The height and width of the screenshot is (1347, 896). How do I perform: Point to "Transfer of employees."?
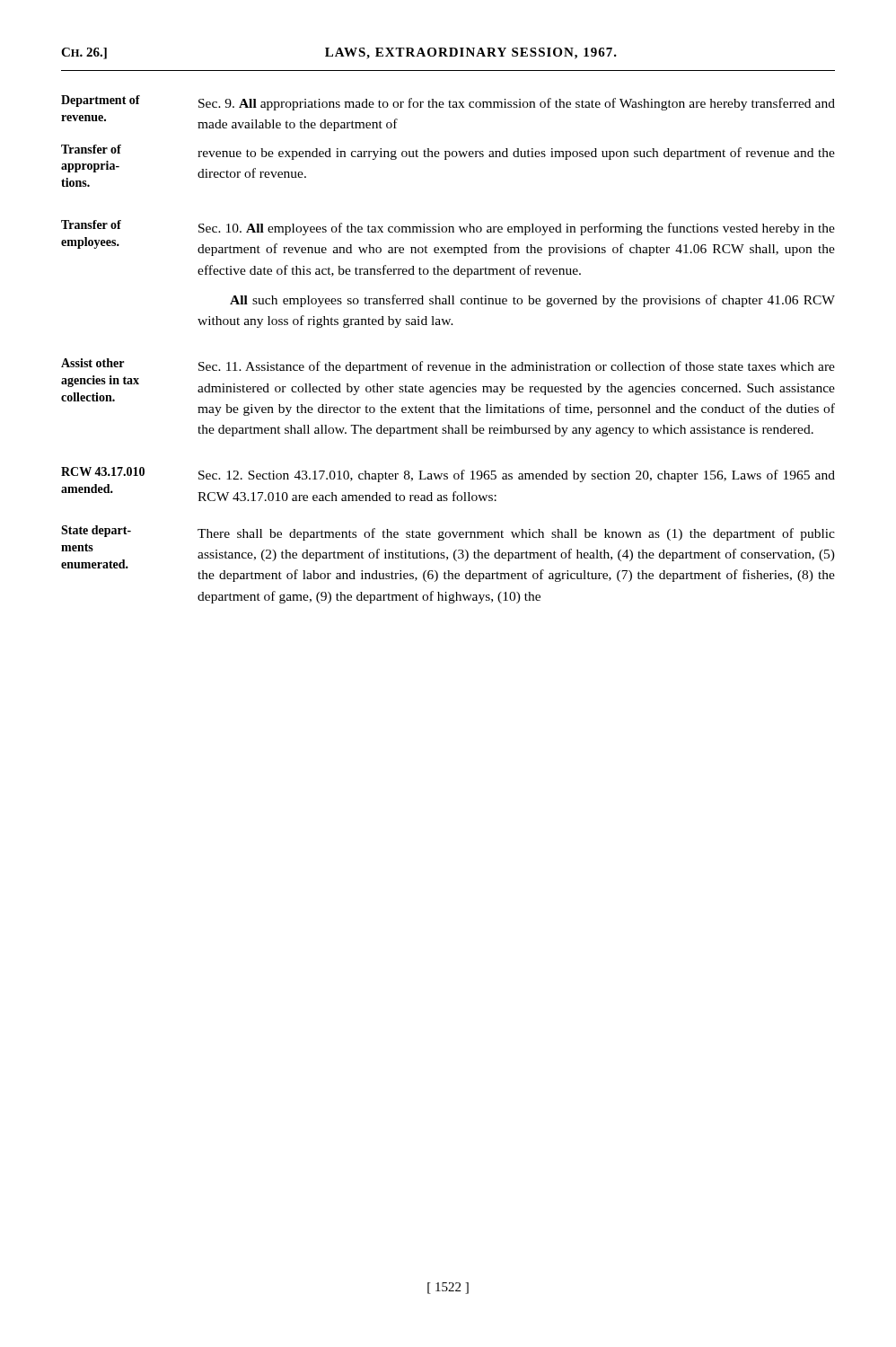click(x=124, y=234)
